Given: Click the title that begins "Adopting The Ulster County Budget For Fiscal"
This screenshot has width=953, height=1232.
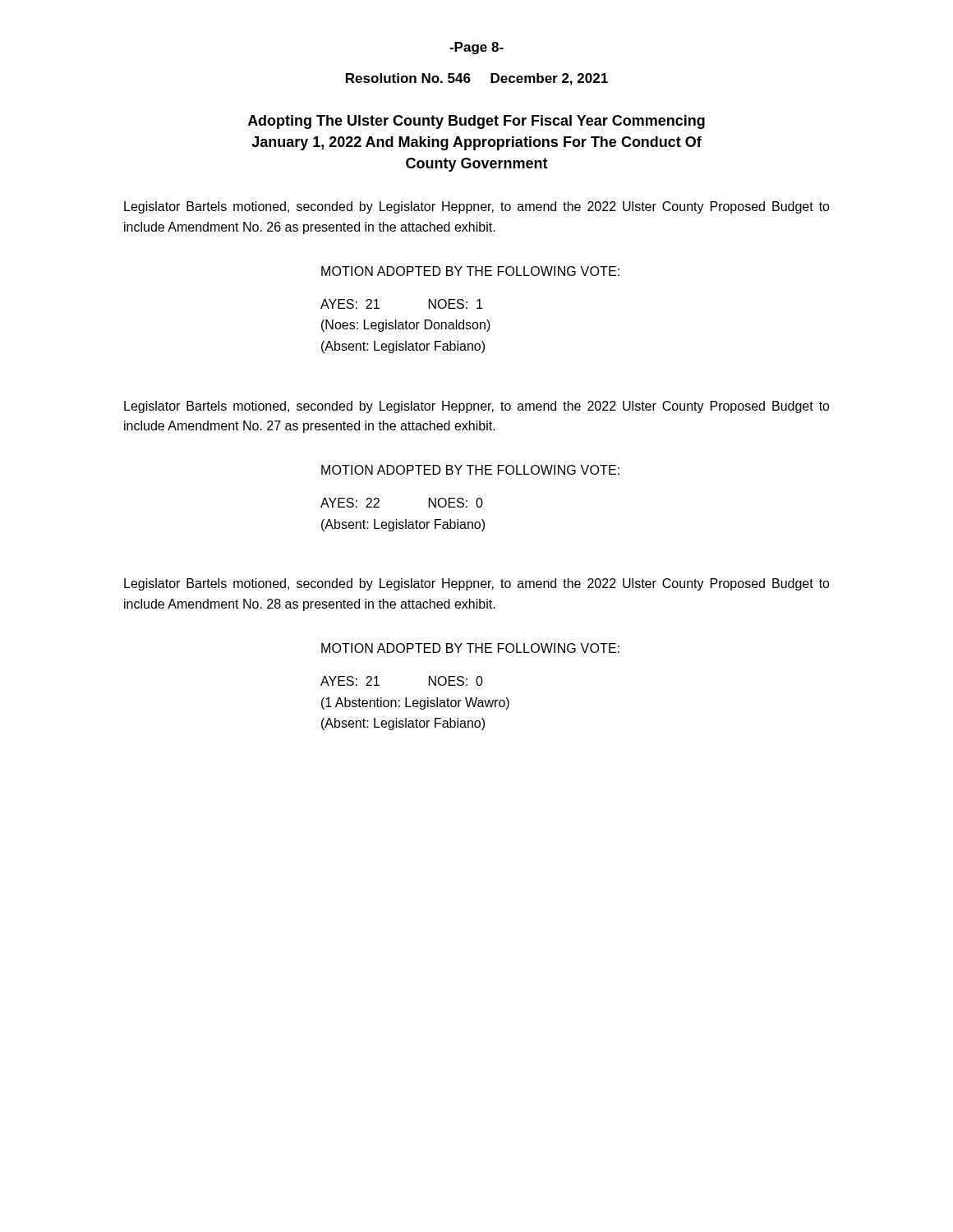Looking at the screenshot, I should coord(476,142).
